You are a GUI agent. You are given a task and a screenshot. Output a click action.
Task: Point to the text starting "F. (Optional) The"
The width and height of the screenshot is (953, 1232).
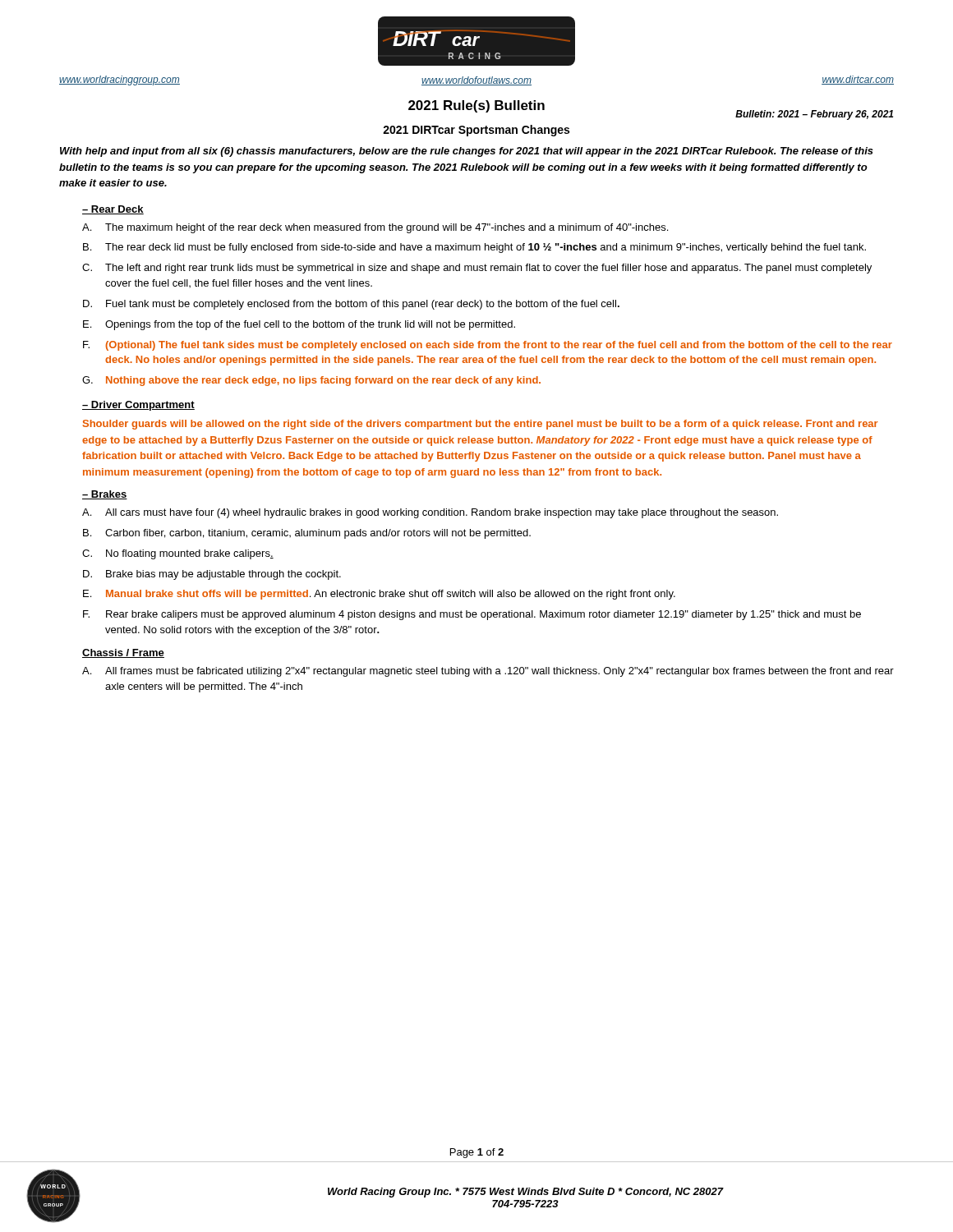click(488, 353)
